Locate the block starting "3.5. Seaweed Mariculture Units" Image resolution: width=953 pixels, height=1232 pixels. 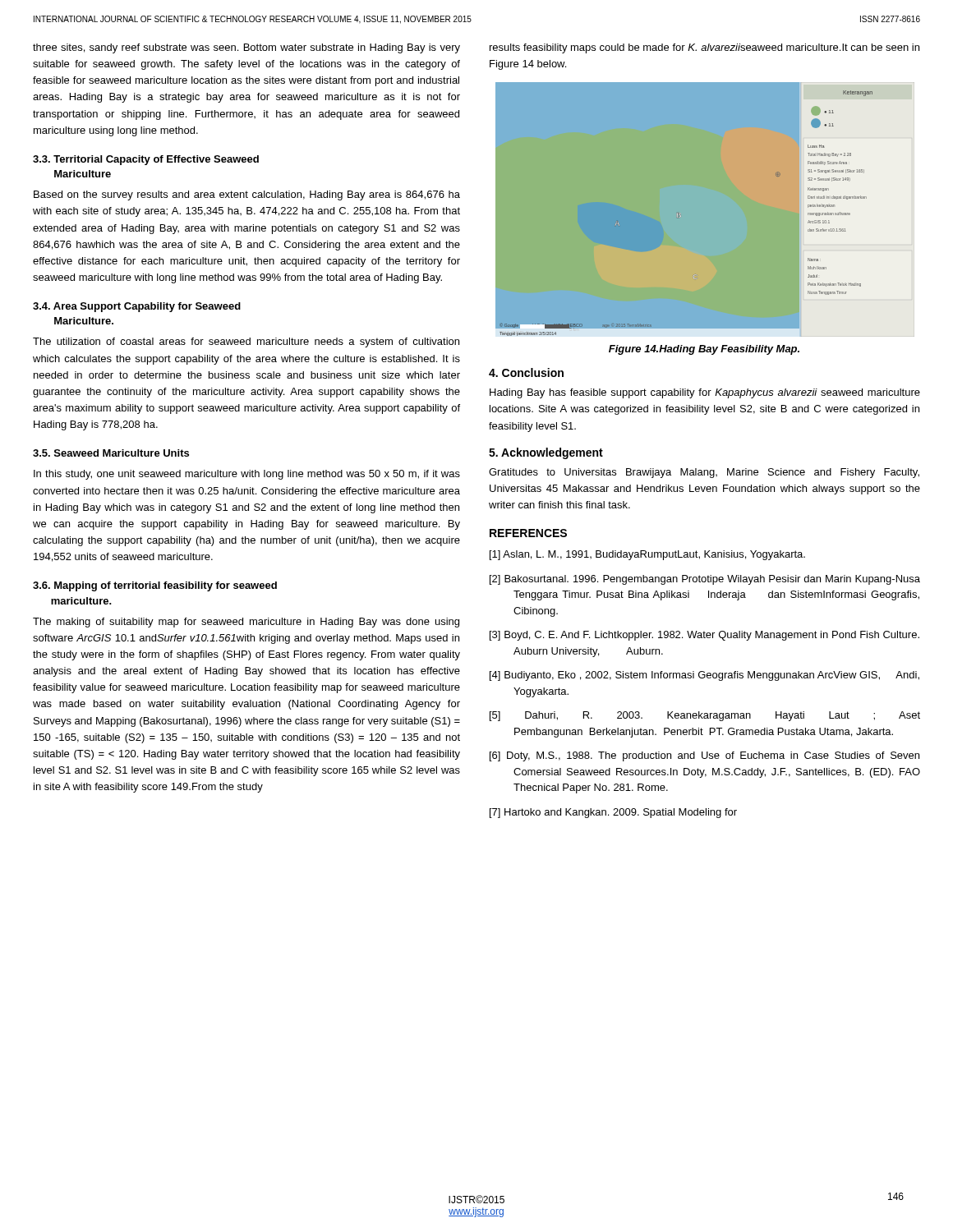click(x=111, y=453)
